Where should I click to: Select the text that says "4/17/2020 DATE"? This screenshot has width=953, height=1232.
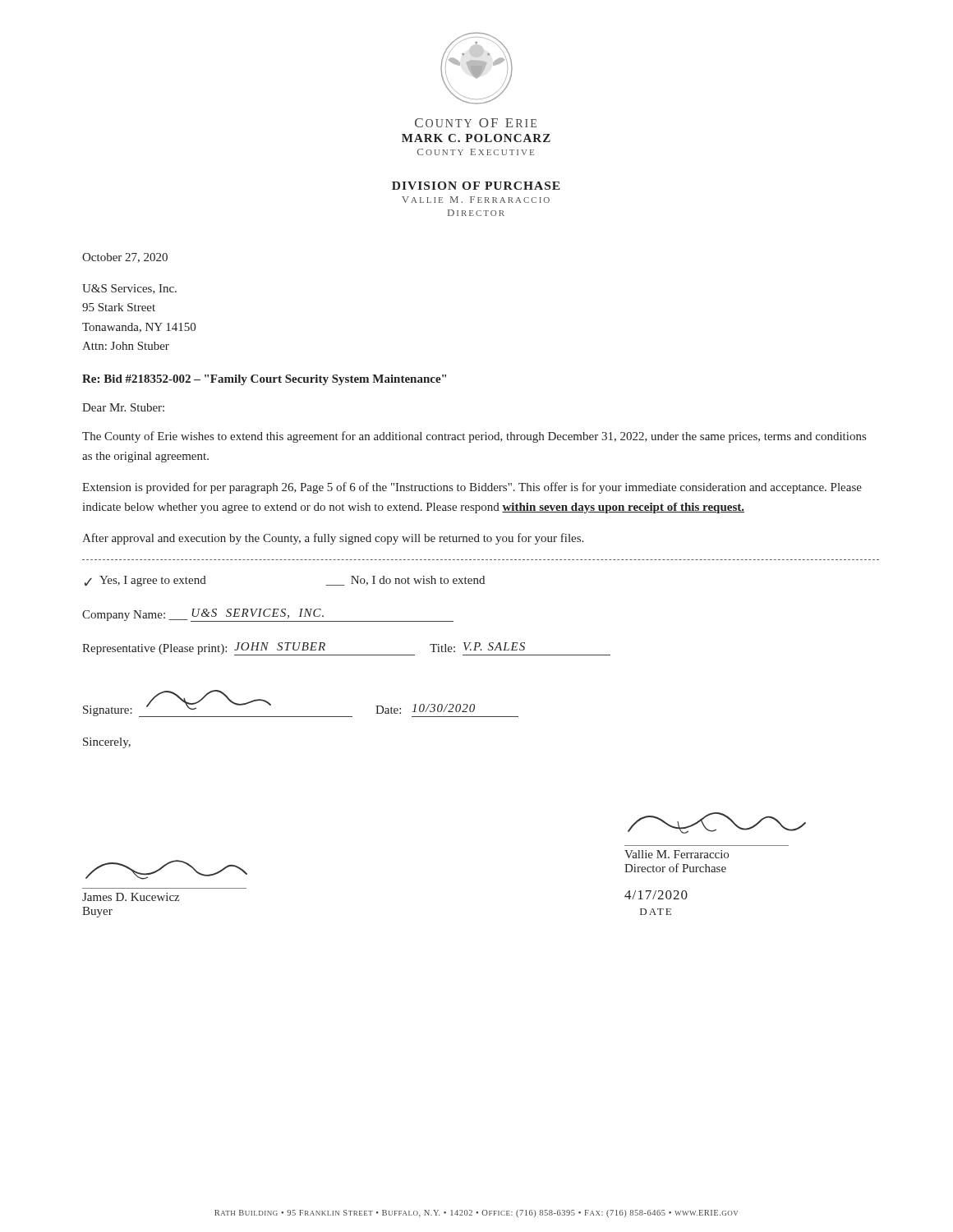pyautogui.click(x=656, y=902)
